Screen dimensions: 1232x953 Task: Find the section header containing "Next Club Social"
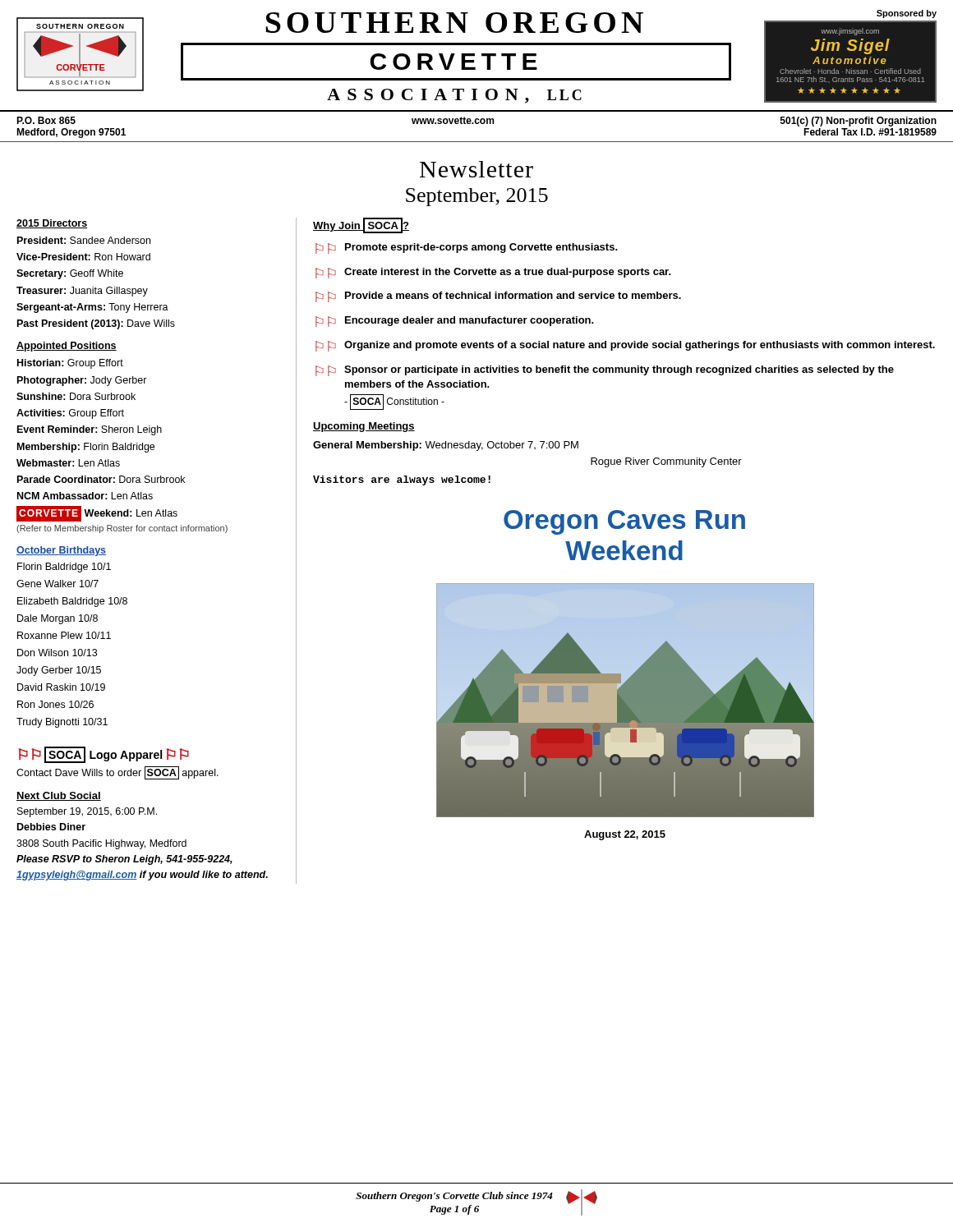click(59, 795)
